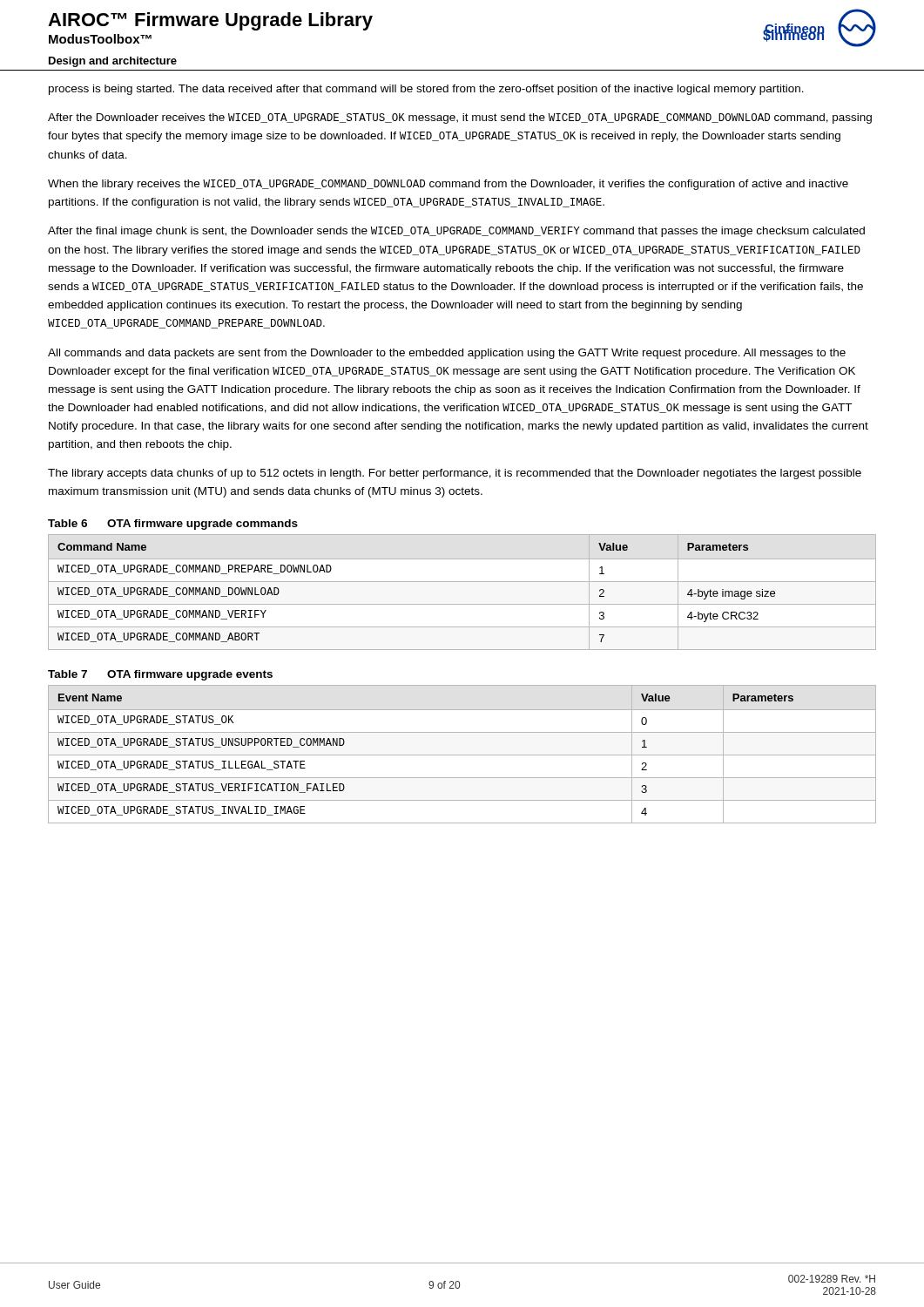Find the logo
The height and width of the screenshot is (1307, 924).
pos(819,30)
